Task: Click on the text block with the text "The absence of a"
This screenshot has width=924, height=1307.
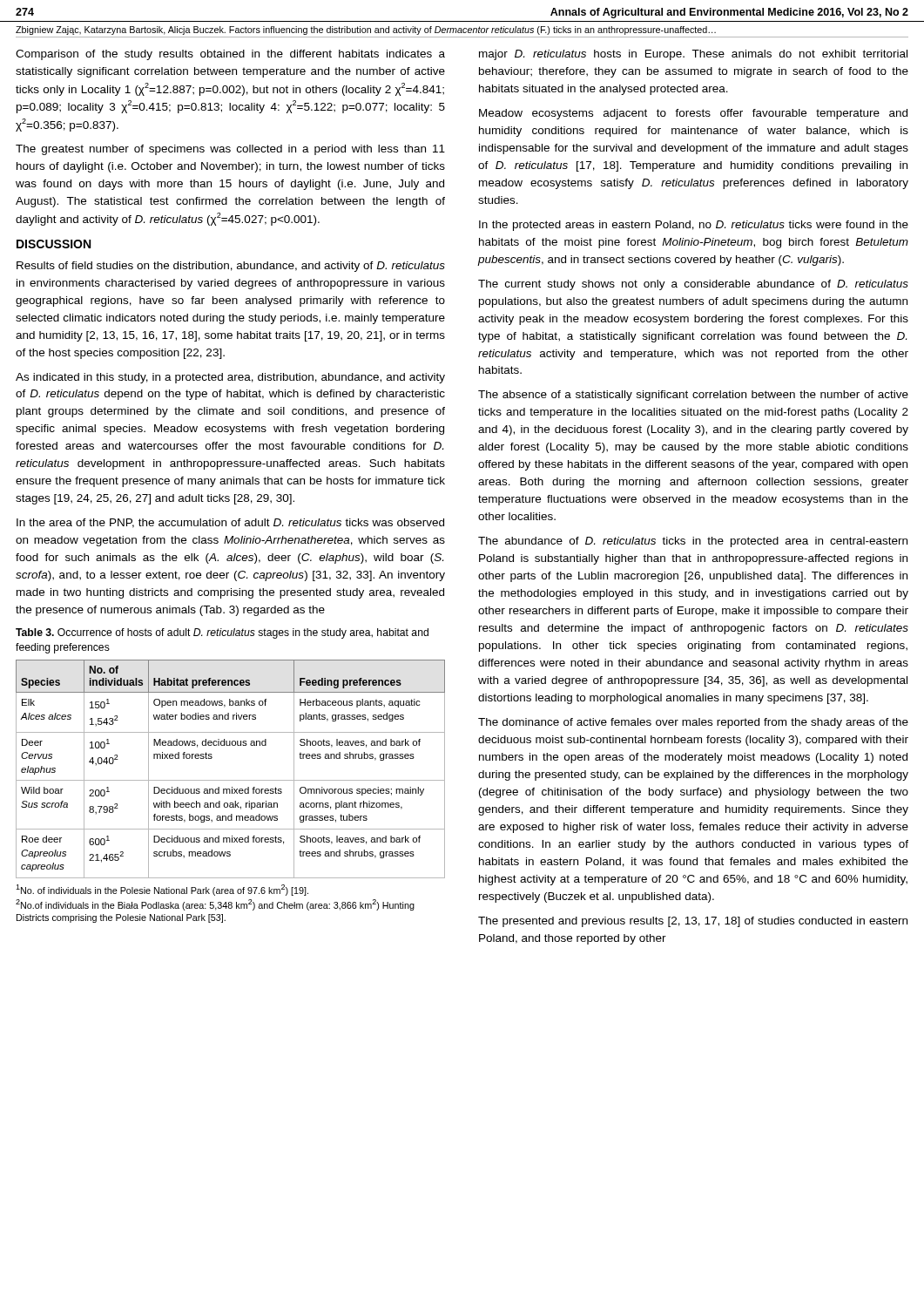Action: [693, 456]
